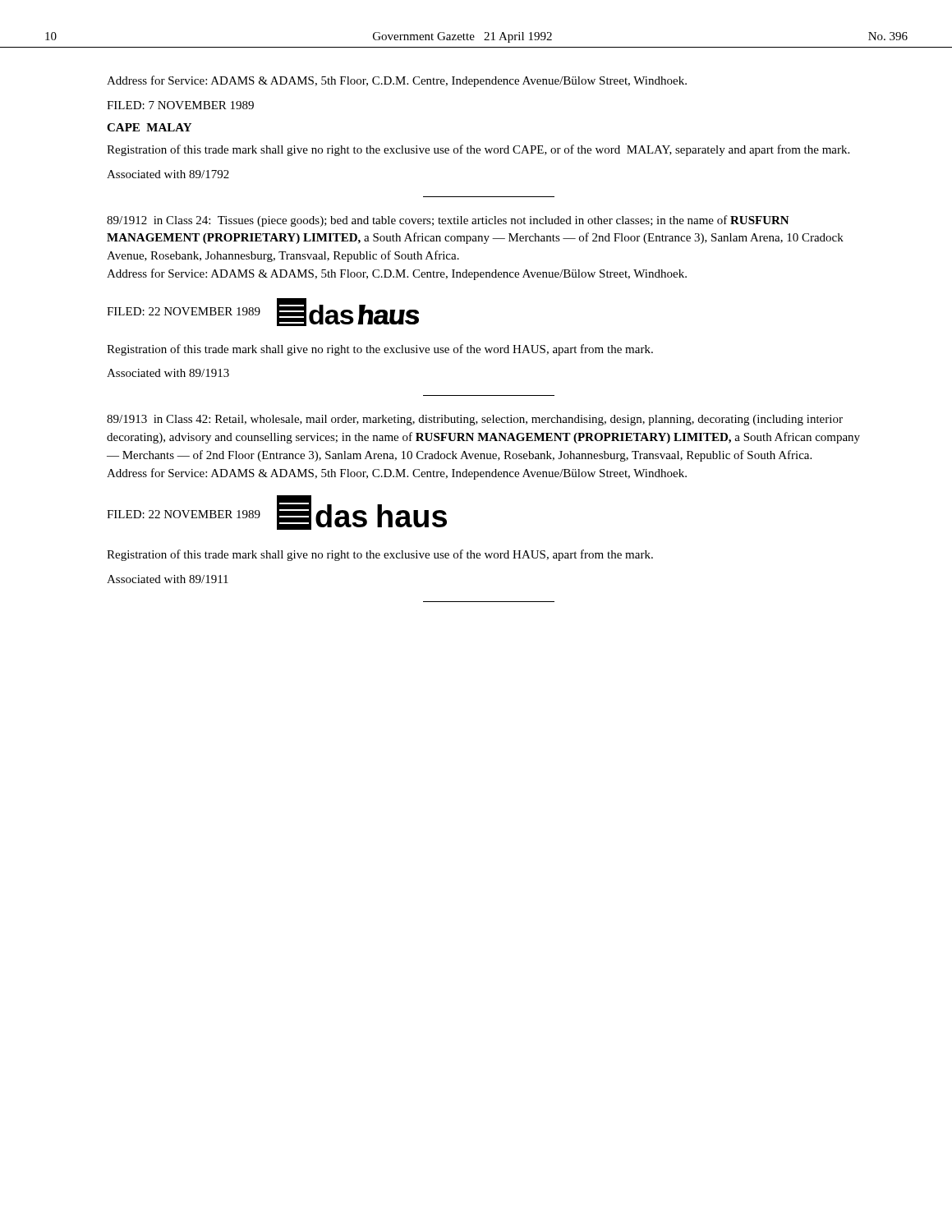The height and width of the screenshot is (1232, 952).
Task: Find "Associated with 89/1913" on this page
Action: [x=168, y=373]
